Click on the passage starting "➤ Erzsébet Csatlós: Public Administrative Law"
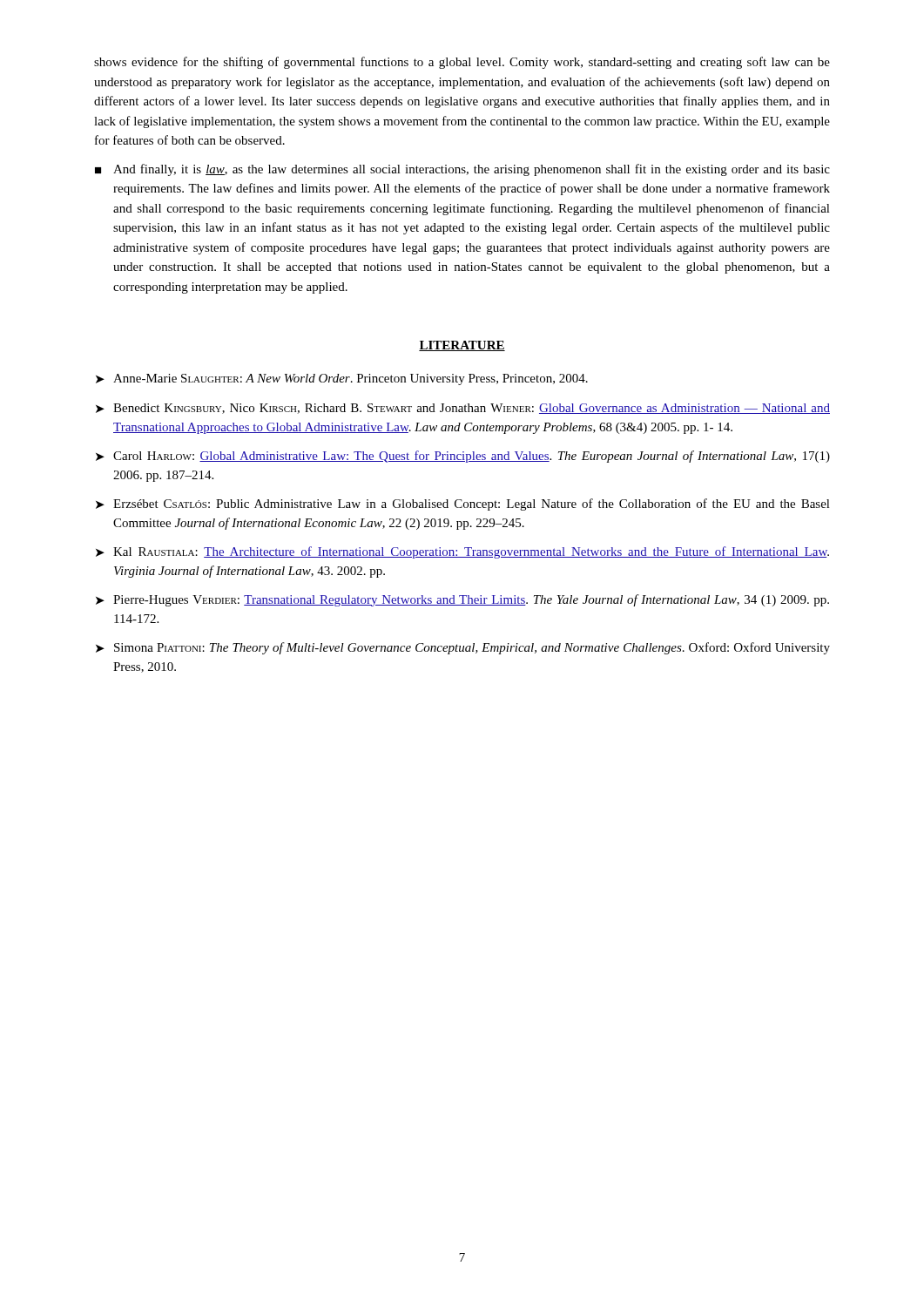924x1307 pixels. click(x=462, y=513)
